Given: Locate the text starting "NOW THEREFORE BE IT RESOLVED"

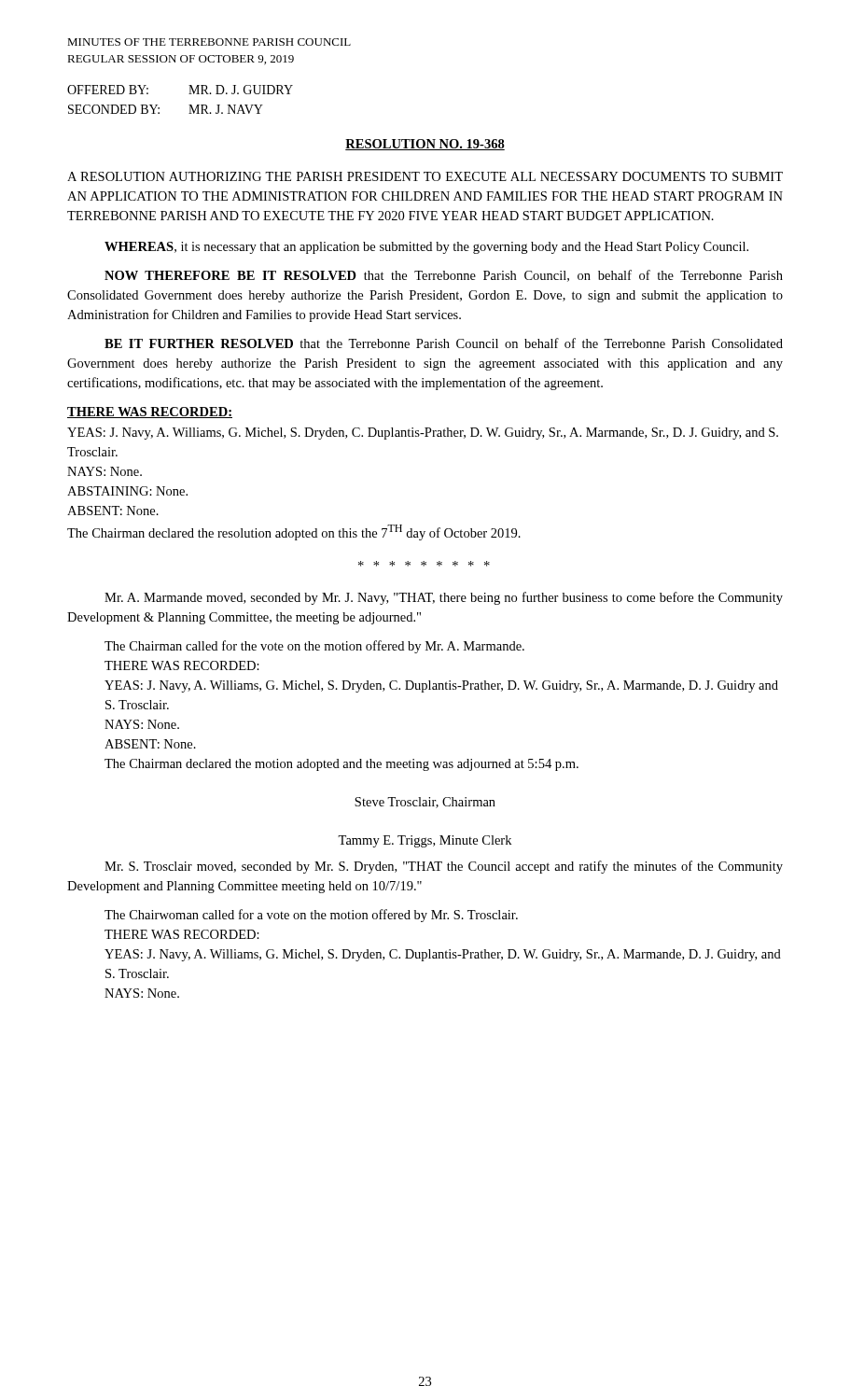Looking at the screenshot, I should (x=425, y=295).
